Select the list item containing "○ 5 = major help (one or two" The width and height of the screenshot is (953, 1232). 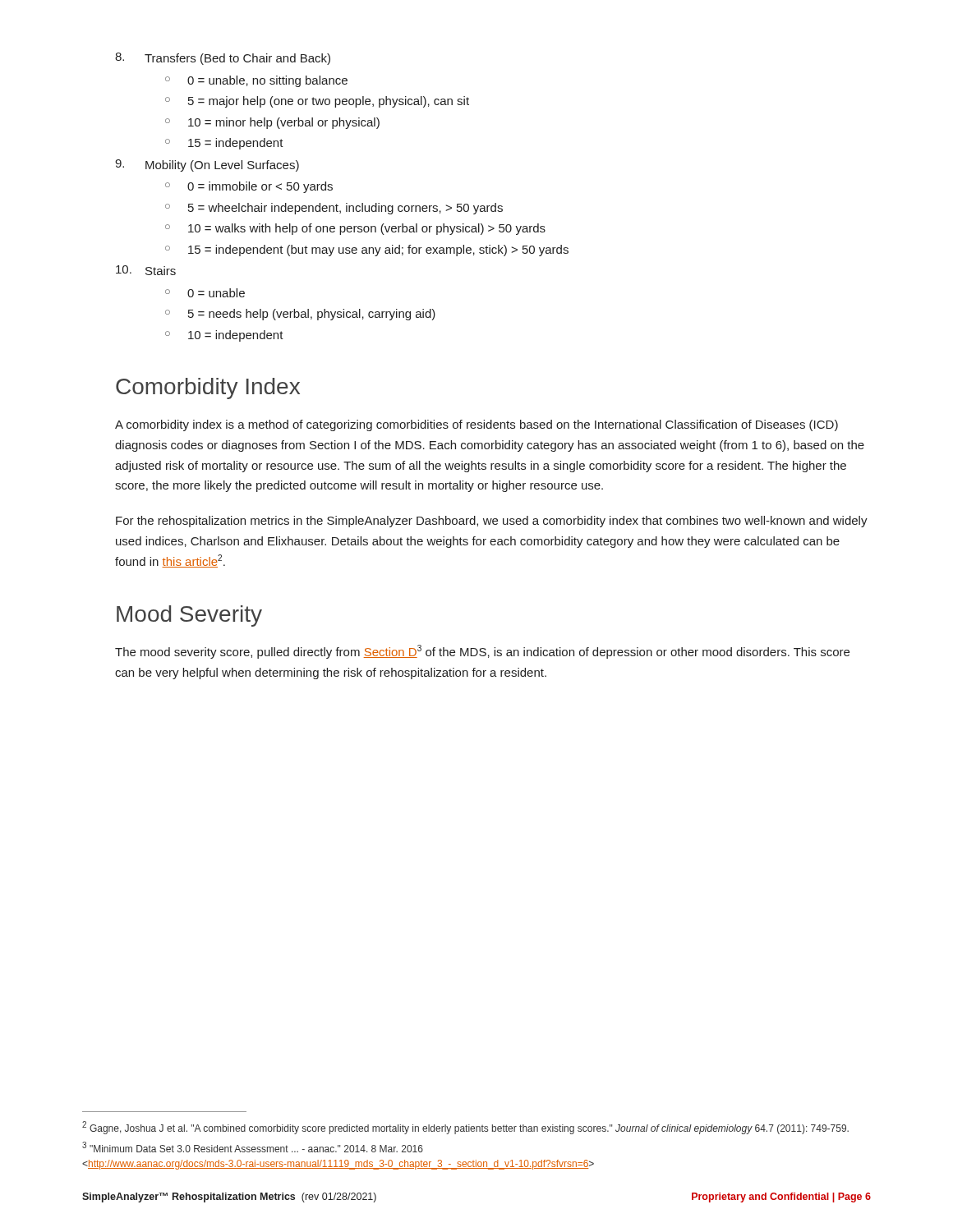tap(317, 101)
